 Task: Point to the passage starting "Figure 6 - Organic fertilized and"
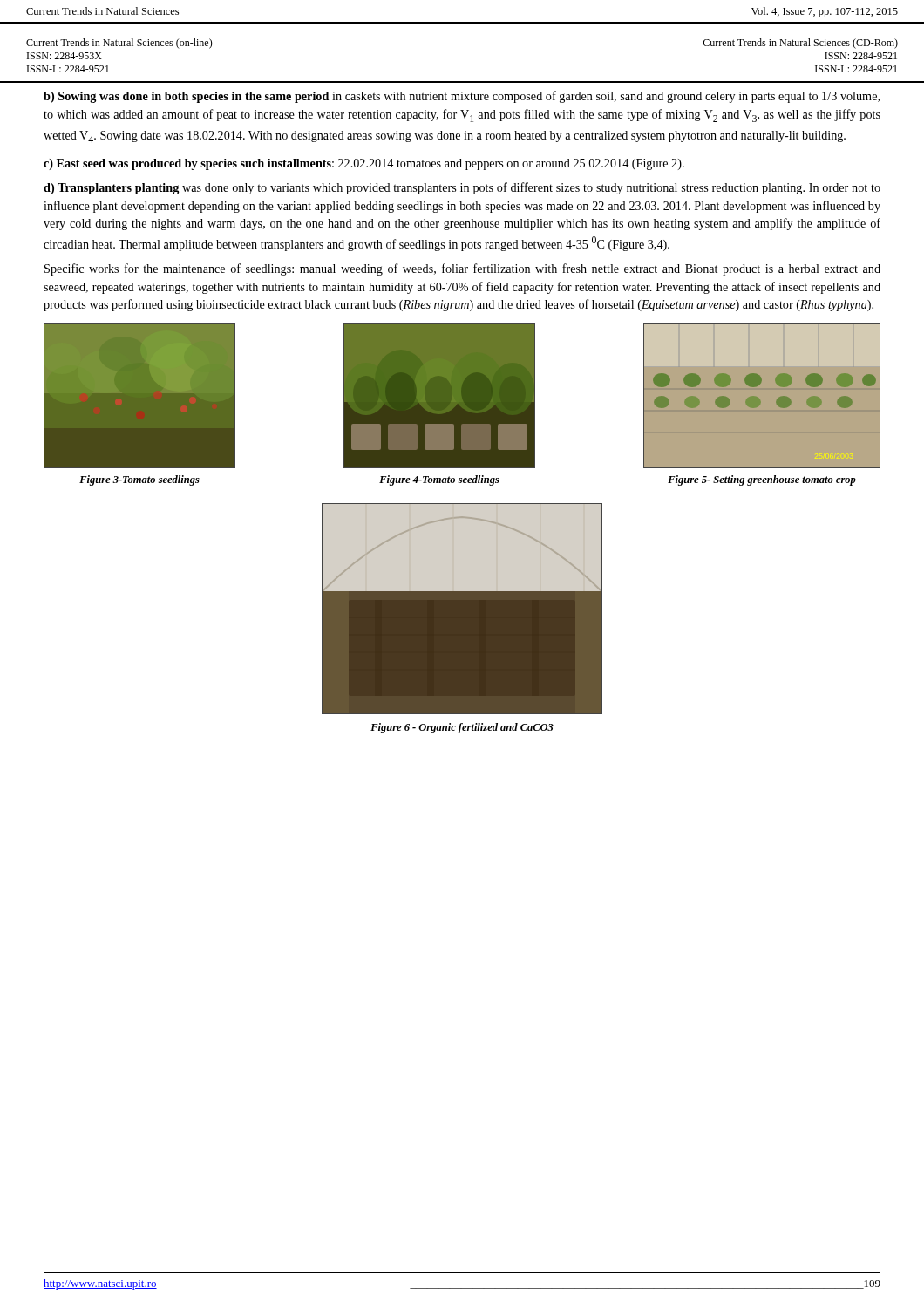tap(462, 727)
